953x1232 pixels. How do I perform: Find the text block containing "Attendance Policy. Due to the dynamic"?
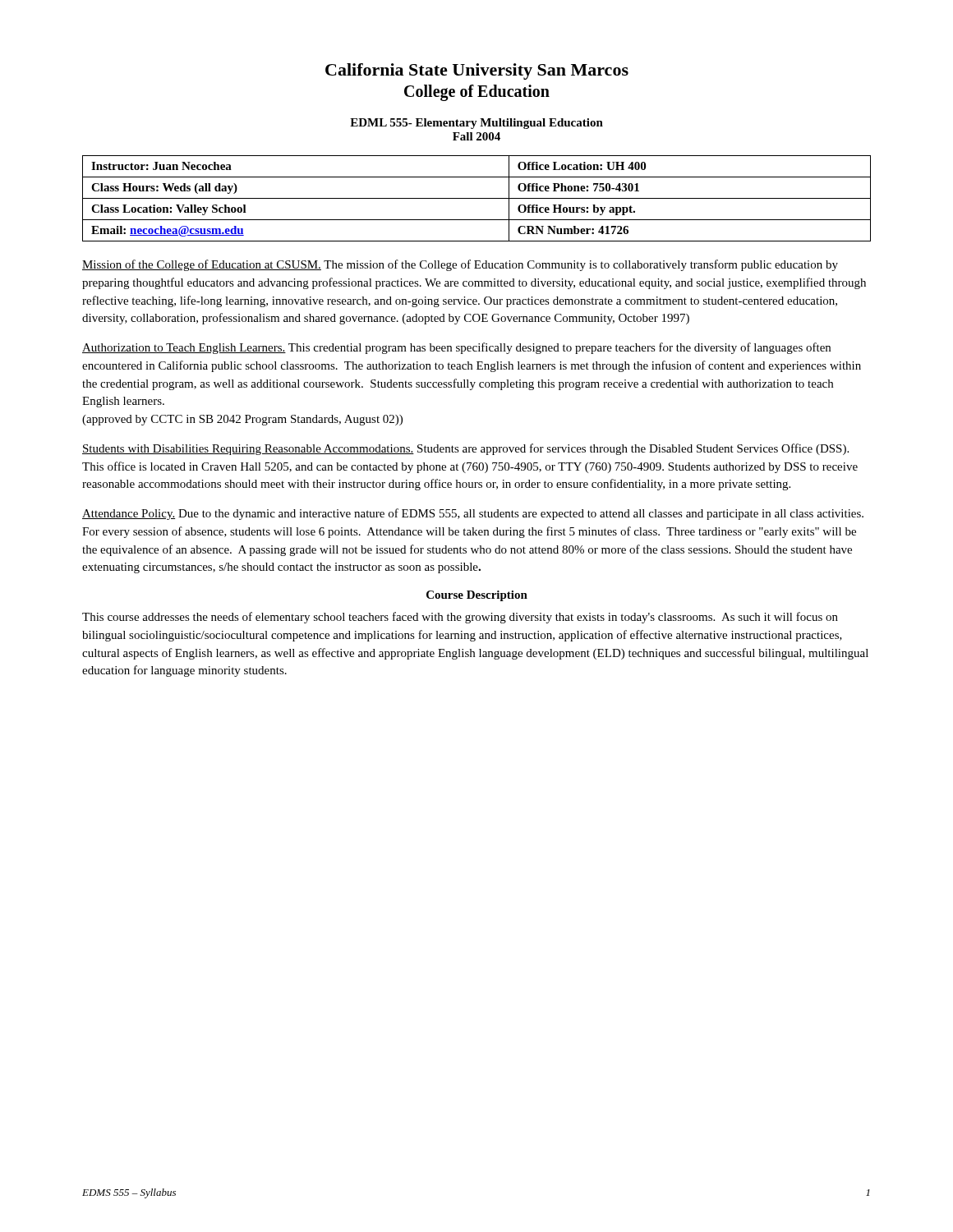(x=476, y=541)
